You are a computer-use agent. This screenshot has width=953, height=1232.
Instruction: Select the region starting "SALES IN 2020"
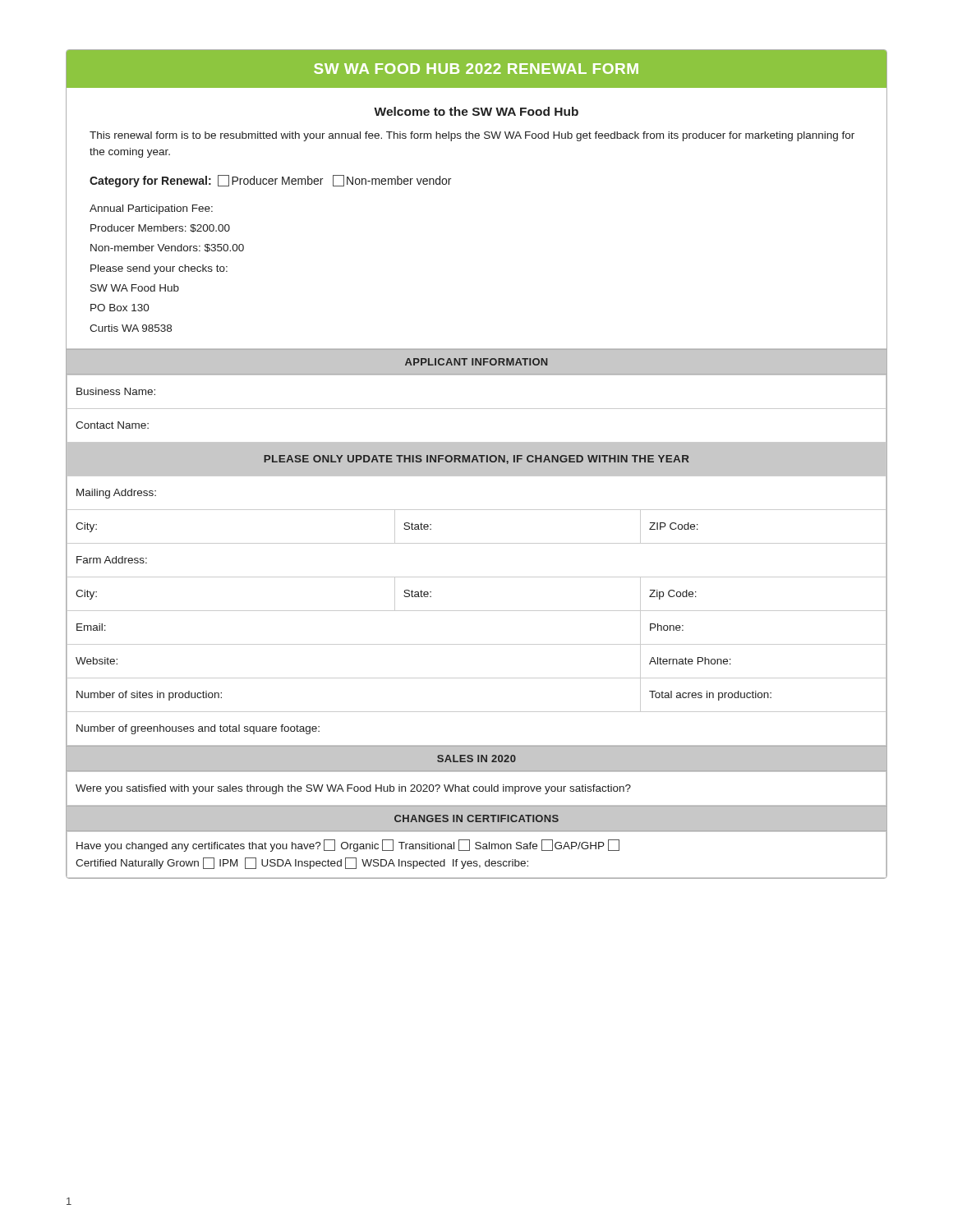pos(476,758)
